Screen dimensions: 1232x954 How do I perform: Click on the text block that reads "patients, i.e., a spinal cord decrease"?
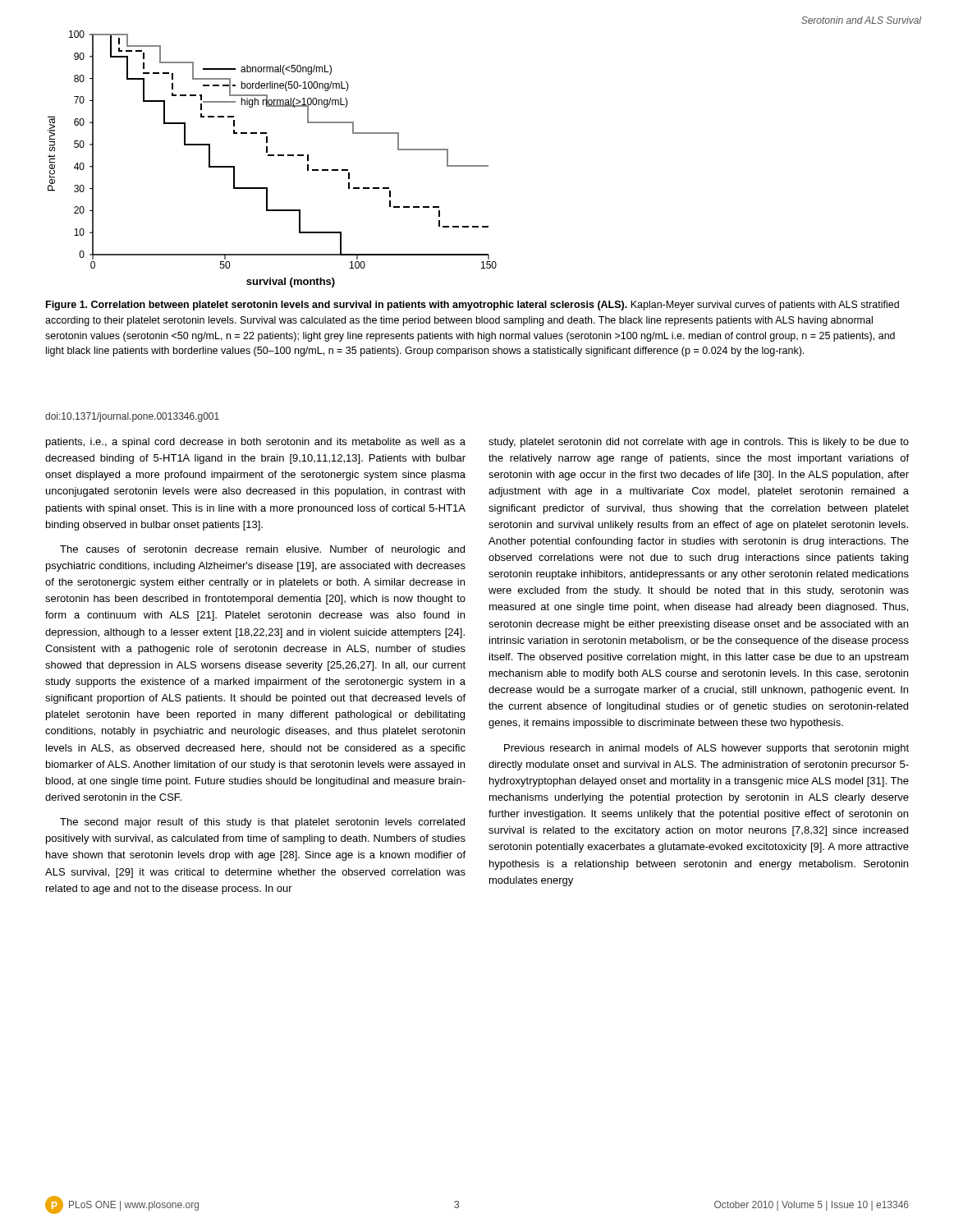pos(255,665)
